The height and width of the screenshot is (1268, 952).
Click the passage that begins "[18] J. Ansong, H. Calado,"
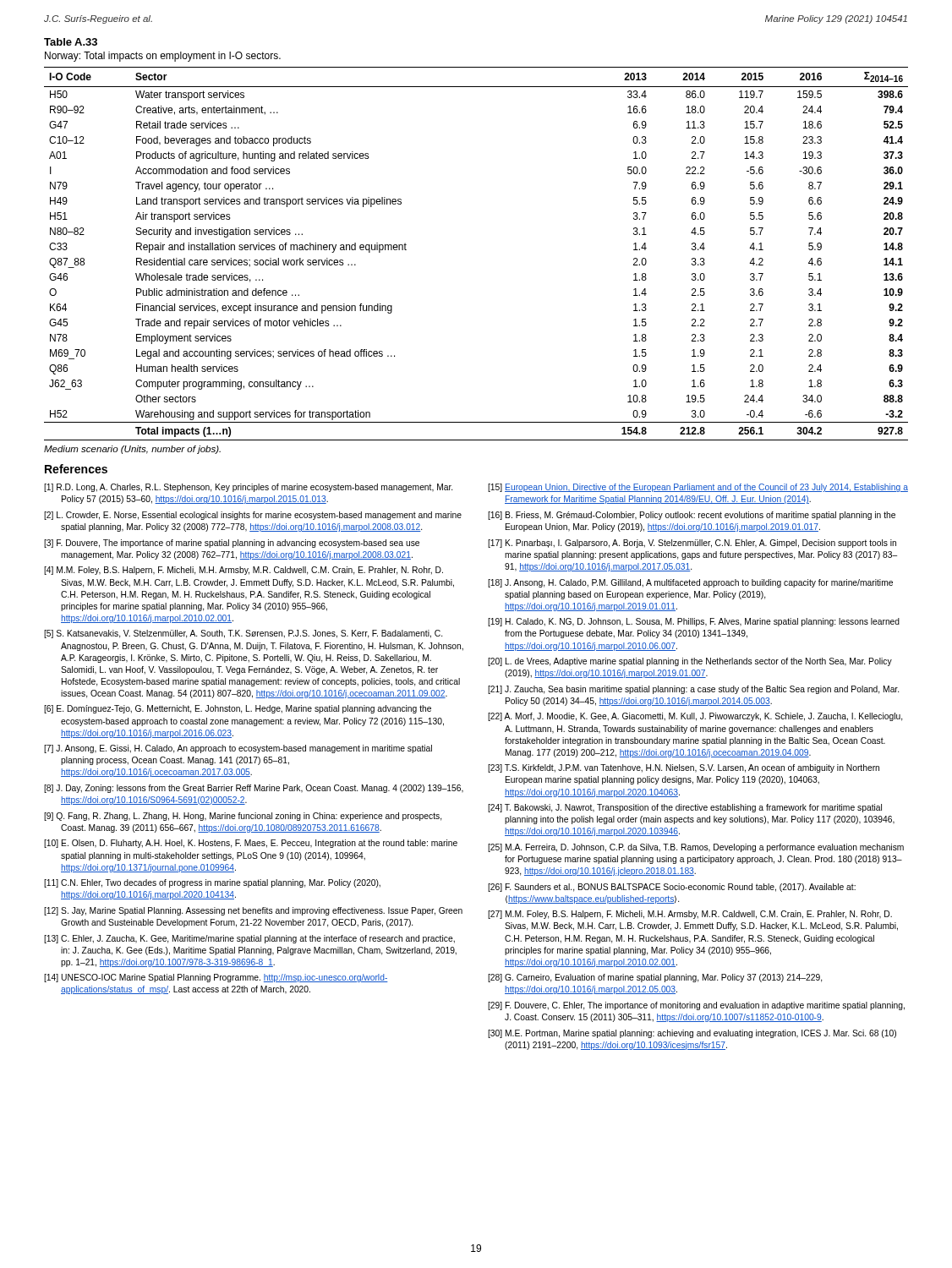pos(690,594)
